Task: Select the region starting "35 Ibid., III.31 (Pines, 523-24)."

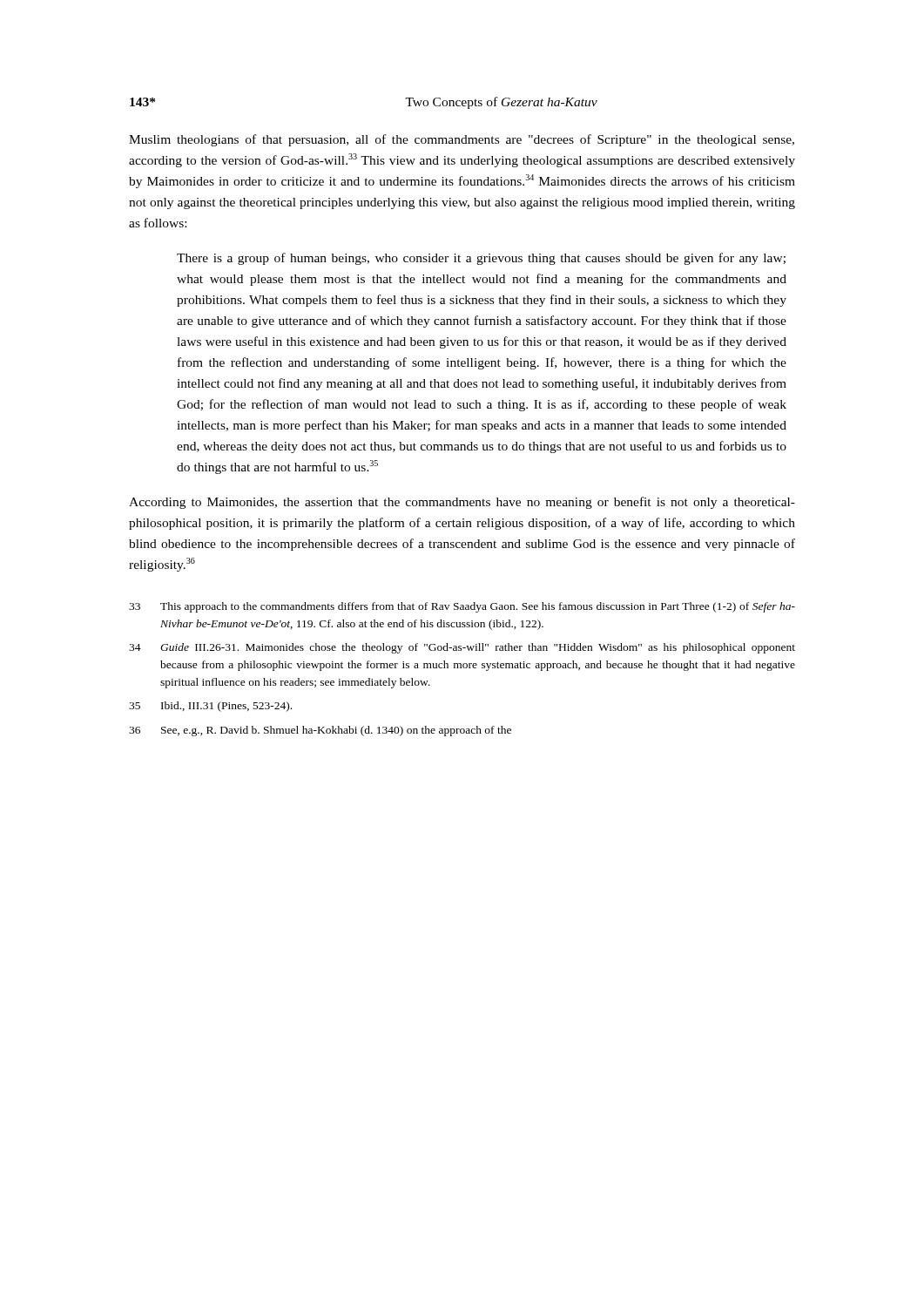Action: (210, 707)
